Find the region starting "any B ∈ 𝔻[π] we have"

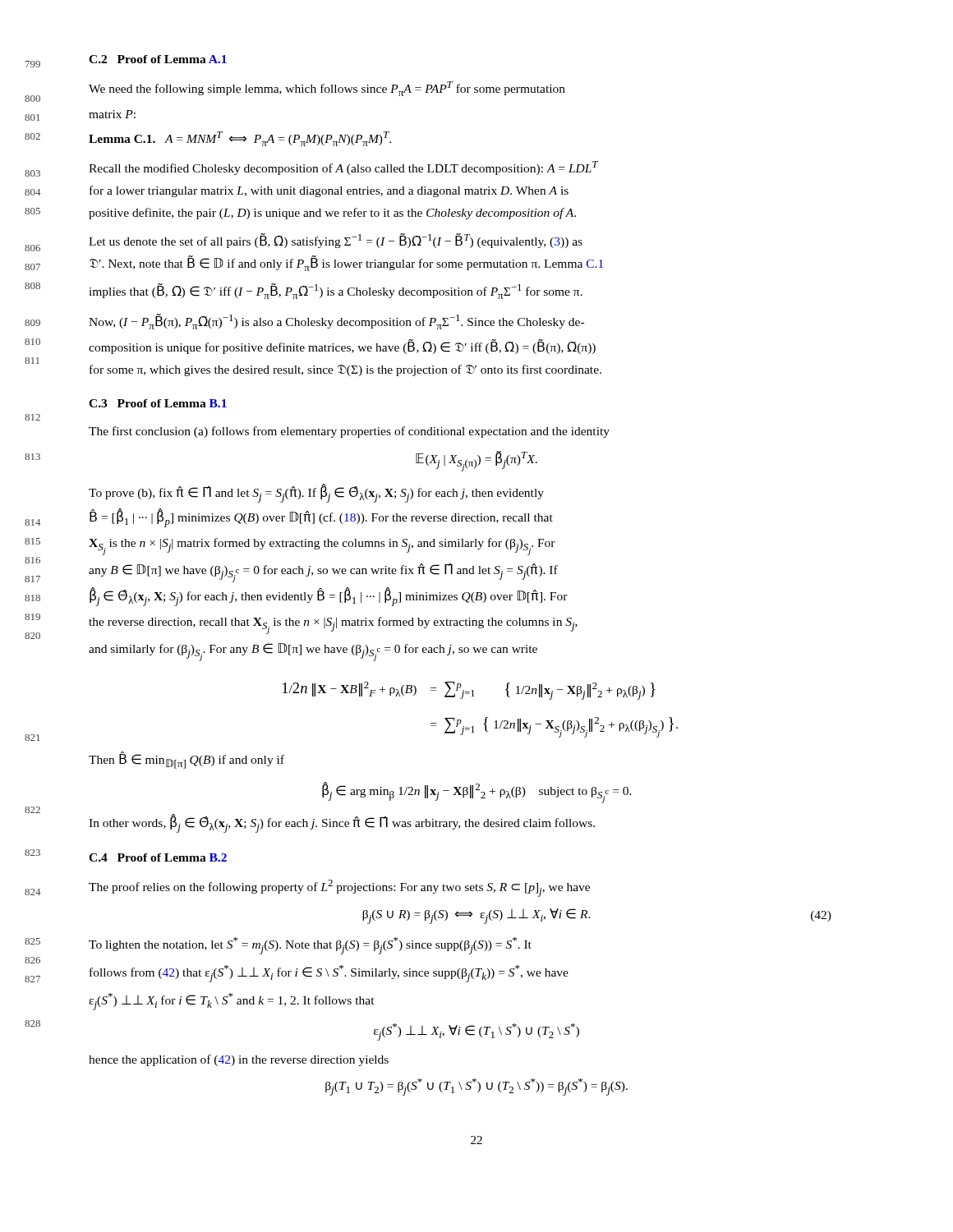click(323, 572)
